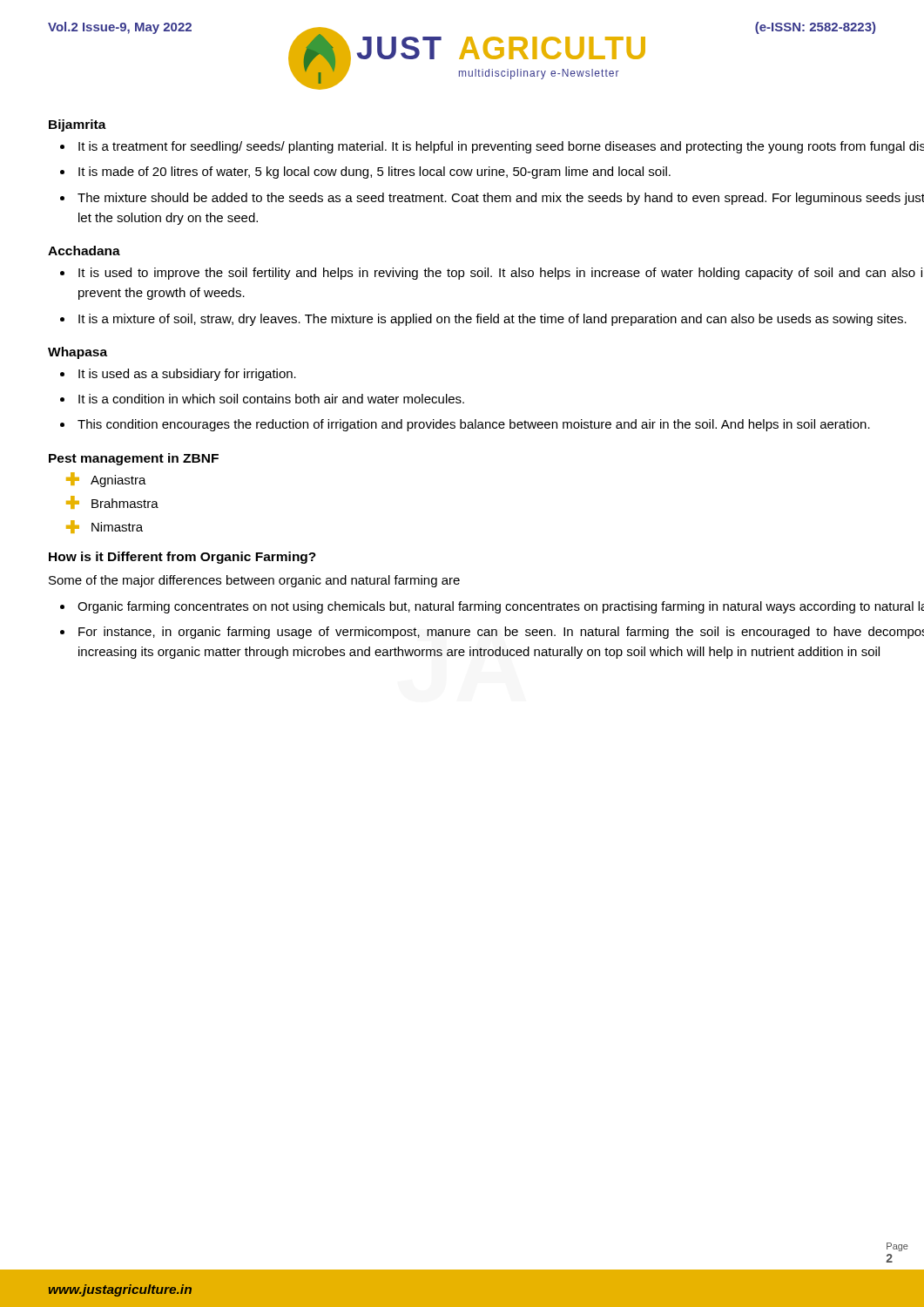
Task: Find the text block starting "✚ Nimastra"
Action: 104,527
